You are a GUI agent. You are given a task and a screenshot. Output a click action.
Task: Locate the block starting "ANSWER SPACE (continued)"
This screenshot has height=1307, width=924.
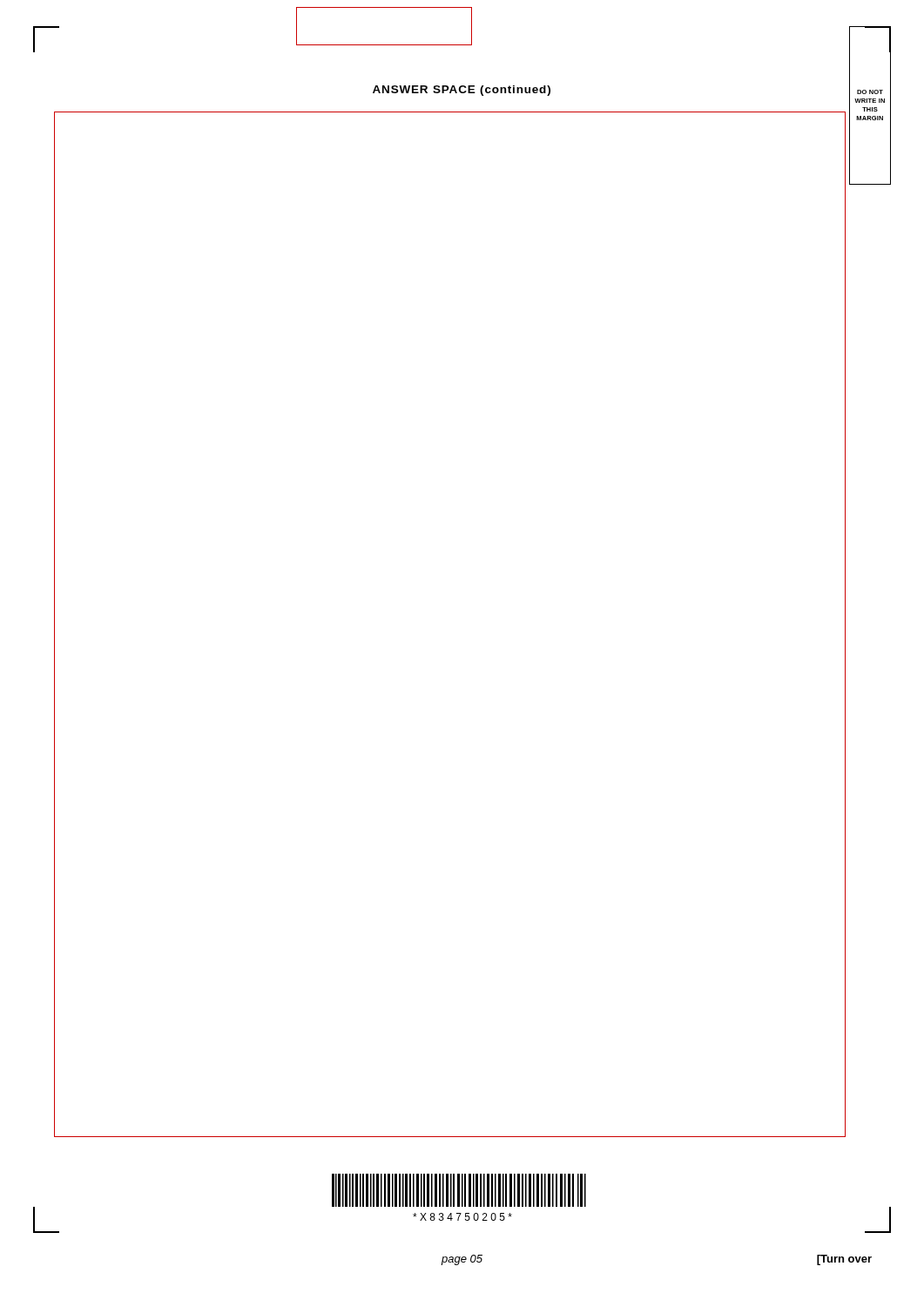(462, 89)
